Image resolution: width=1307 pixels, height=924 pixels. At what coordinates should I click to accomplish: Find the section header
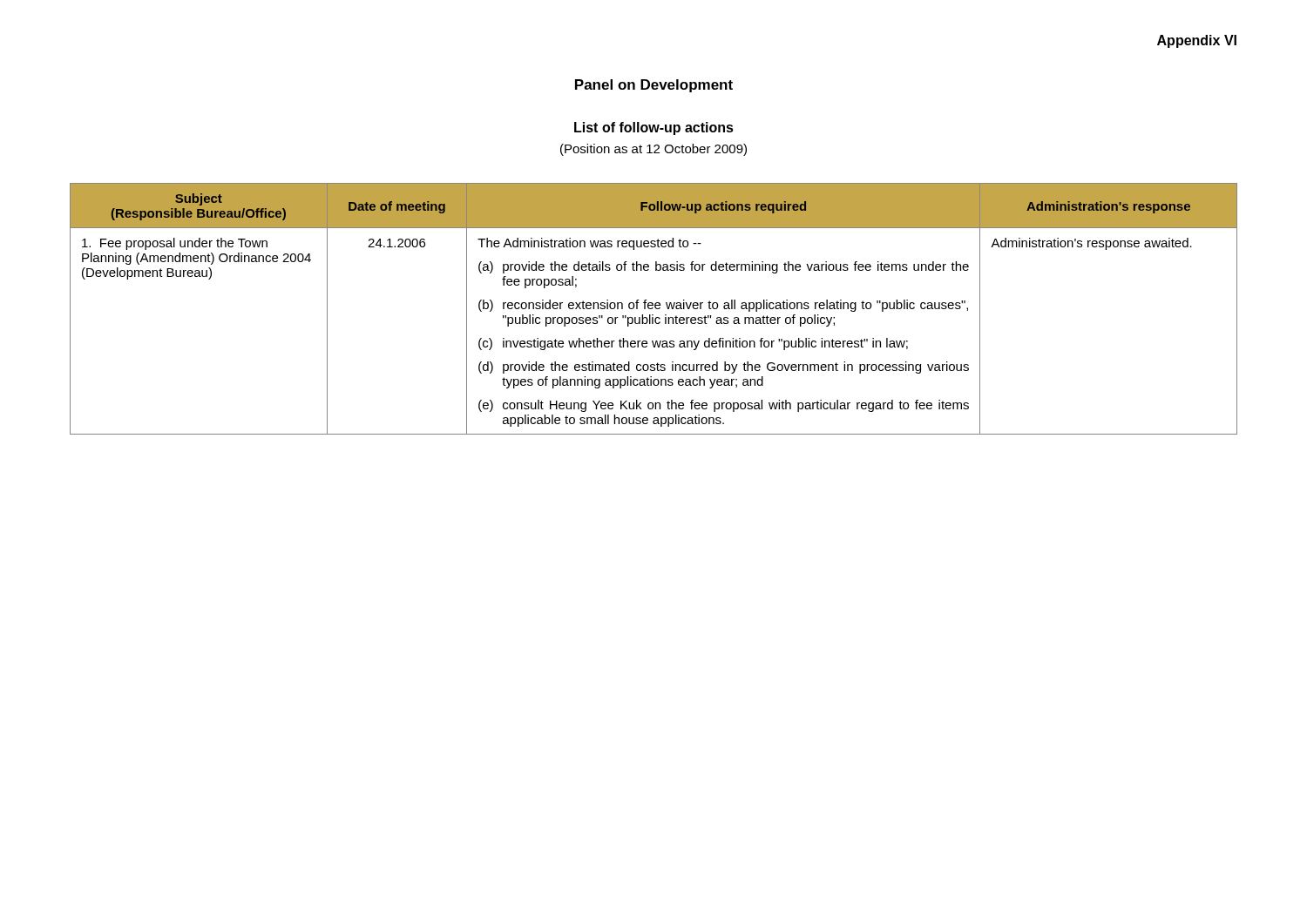point(654,128)
